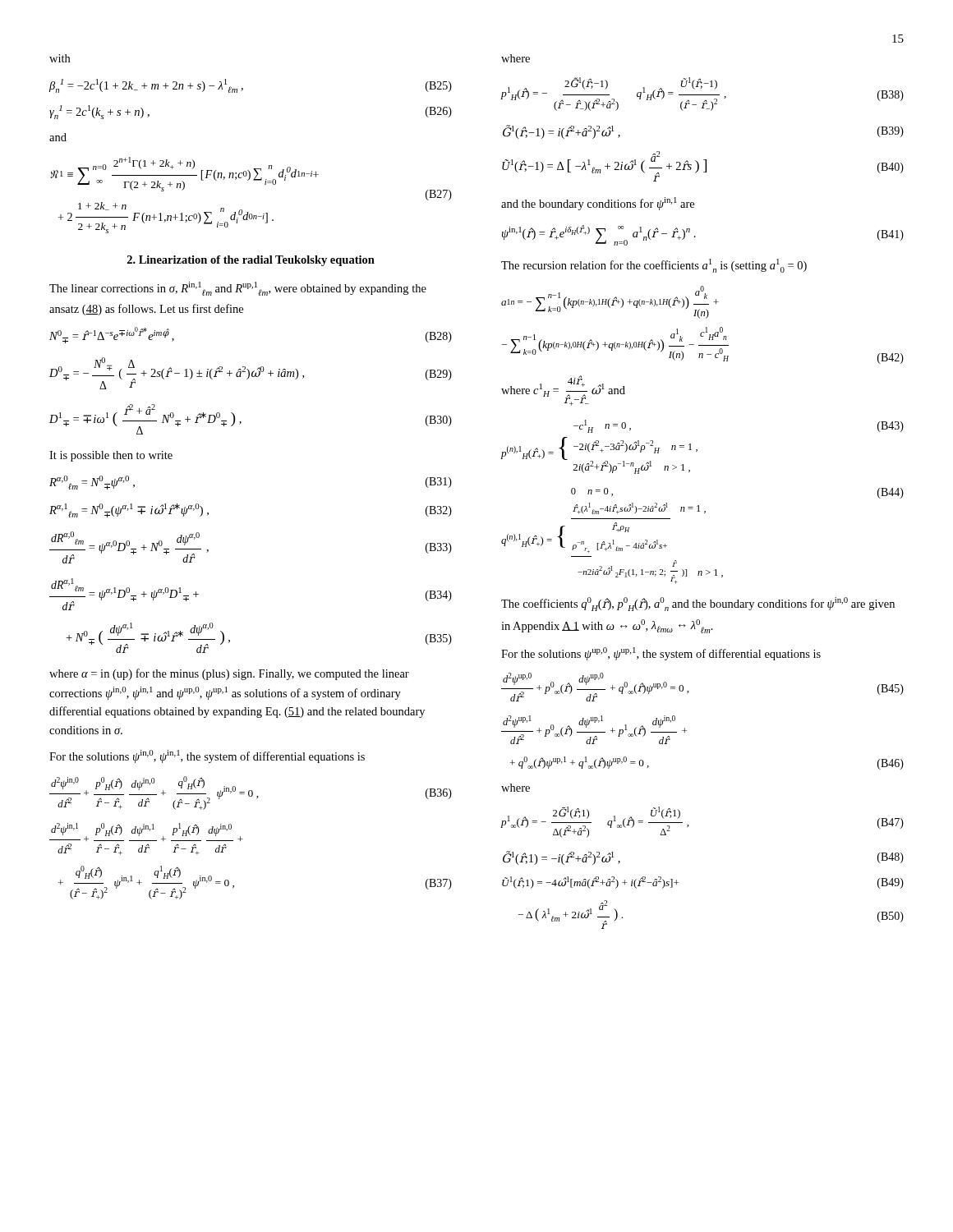Locate the formula that reads "D1∓ = ∓iω1 ( r̂2 + â2 Δ"
The width and height of the screenshot is (953, 1232).
(x=251, y=421)
